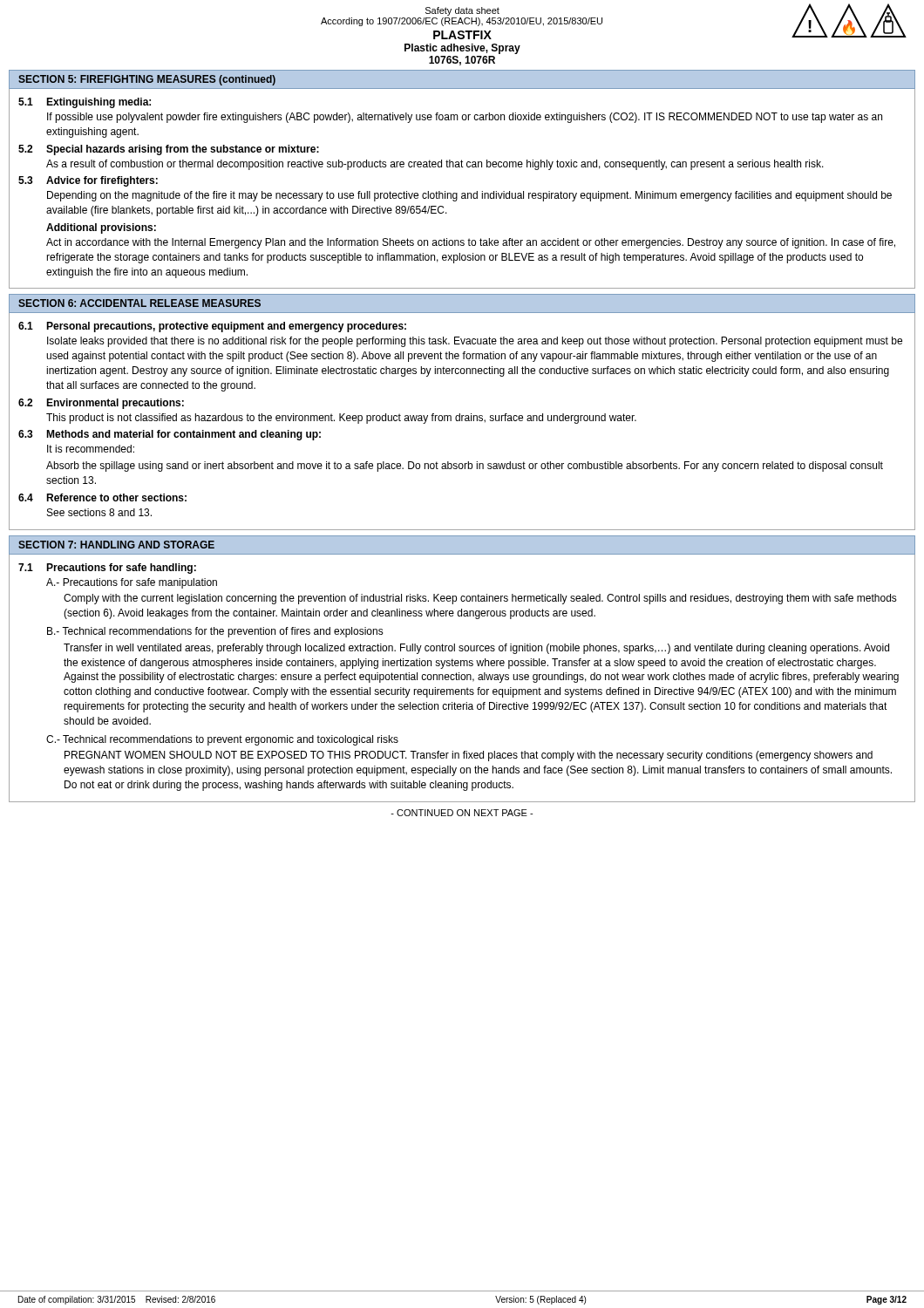Point to the passage starting "1 Extinguishing media: If possible use polyvalent"
Screen dimensions: 1308x924
pyautogui.click(x=462, y=188)
